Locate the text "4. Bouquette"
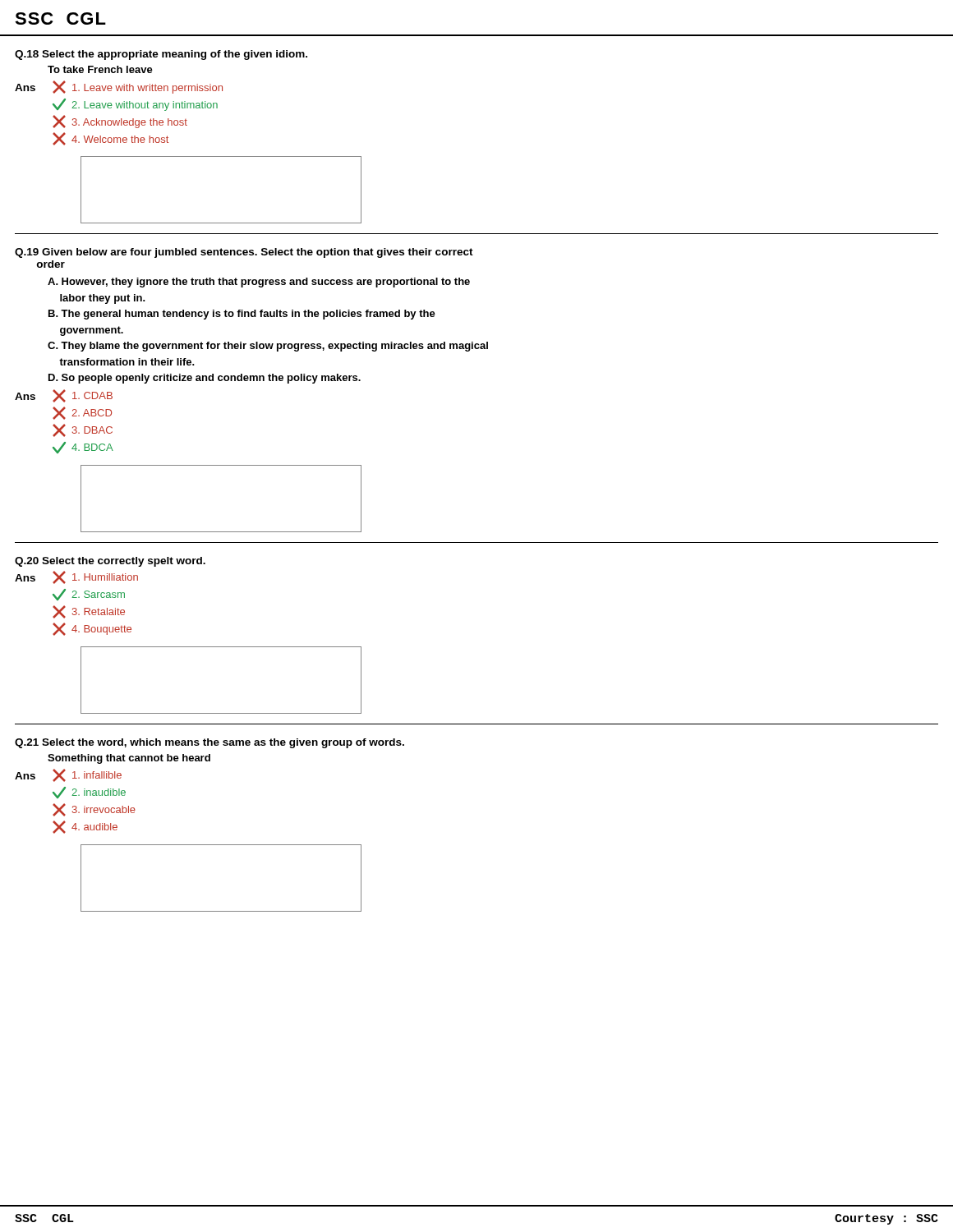This screenshot has height=1232, width=953. point(92,629)
